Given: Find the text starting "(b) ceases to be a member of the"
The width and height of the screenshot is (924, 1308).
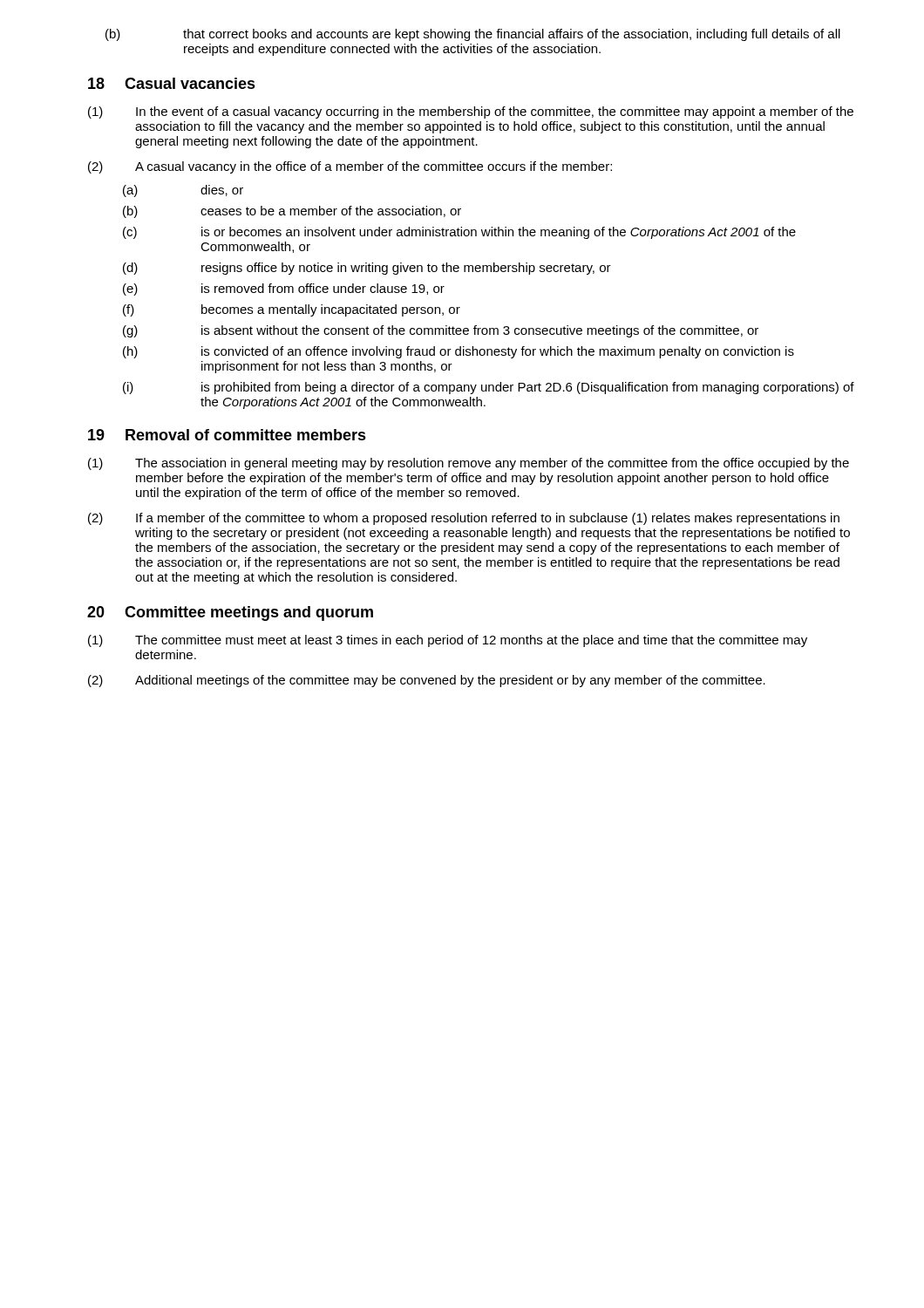Looking at the screenshot, I should pos(471,211).
